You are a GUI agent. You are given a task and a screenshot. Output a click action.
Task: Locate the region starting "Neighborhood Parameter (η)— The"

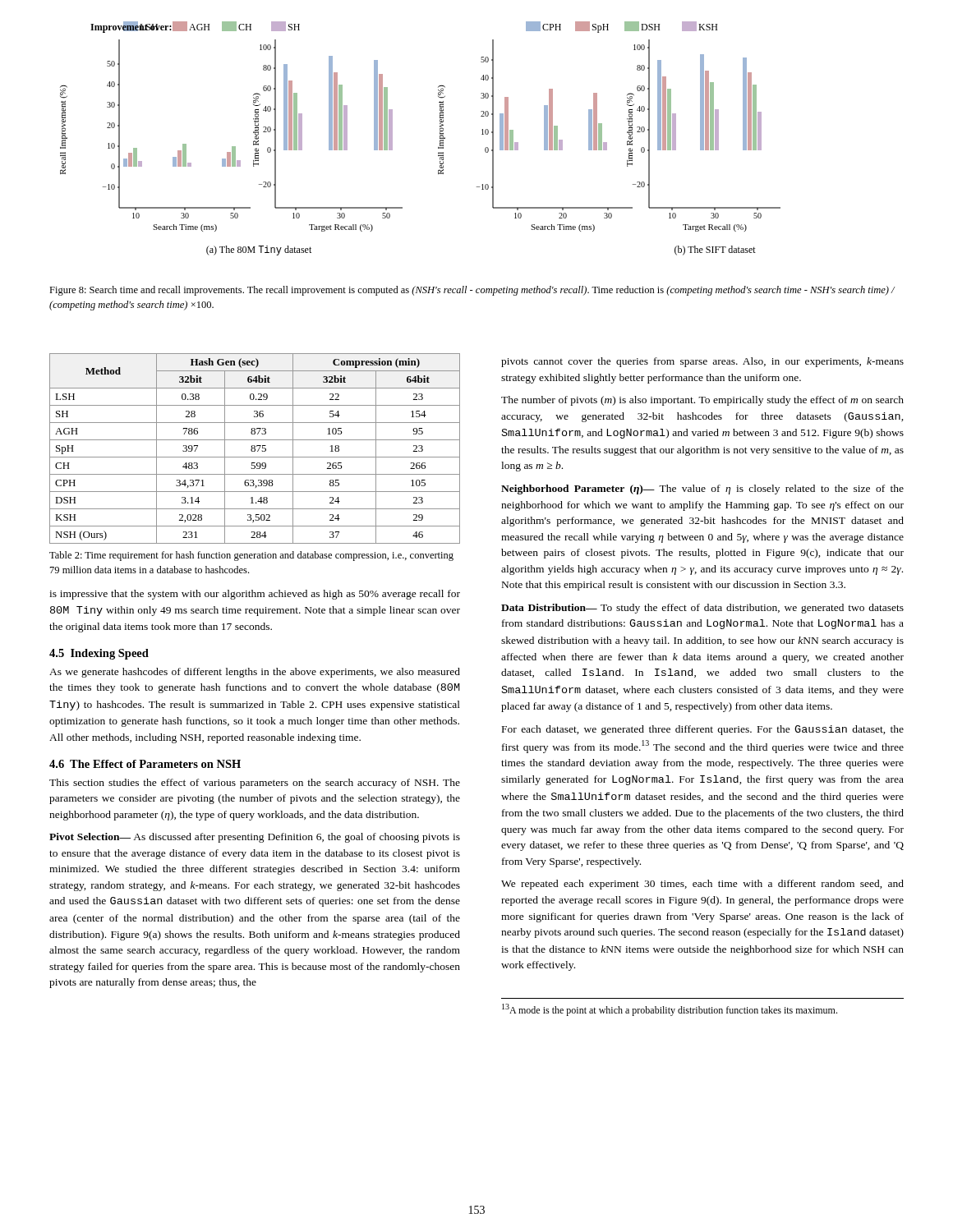702,537
